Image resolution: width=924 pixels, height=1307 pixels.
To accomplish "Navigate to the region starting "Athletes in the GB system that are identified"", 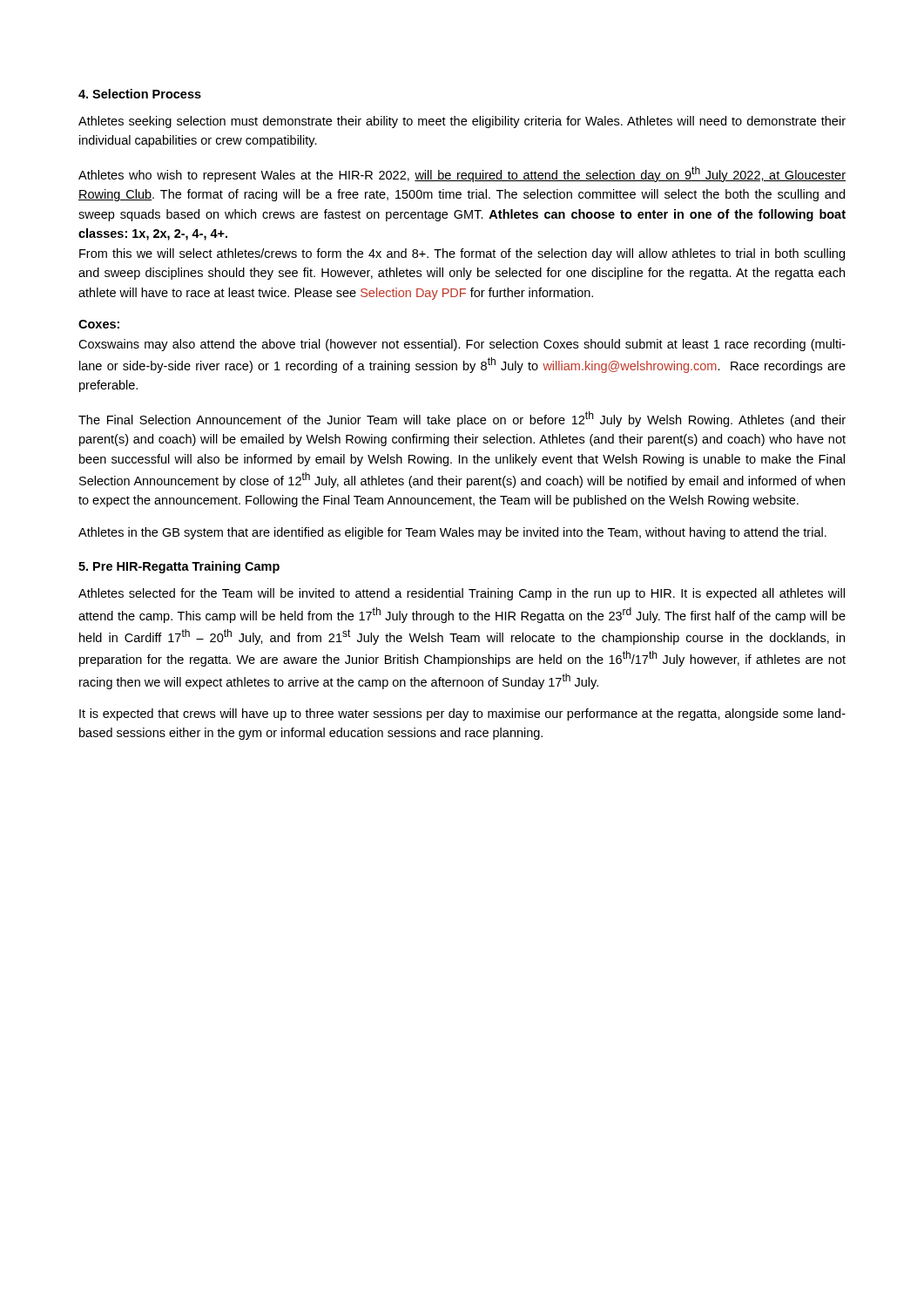I will point(453,532).
